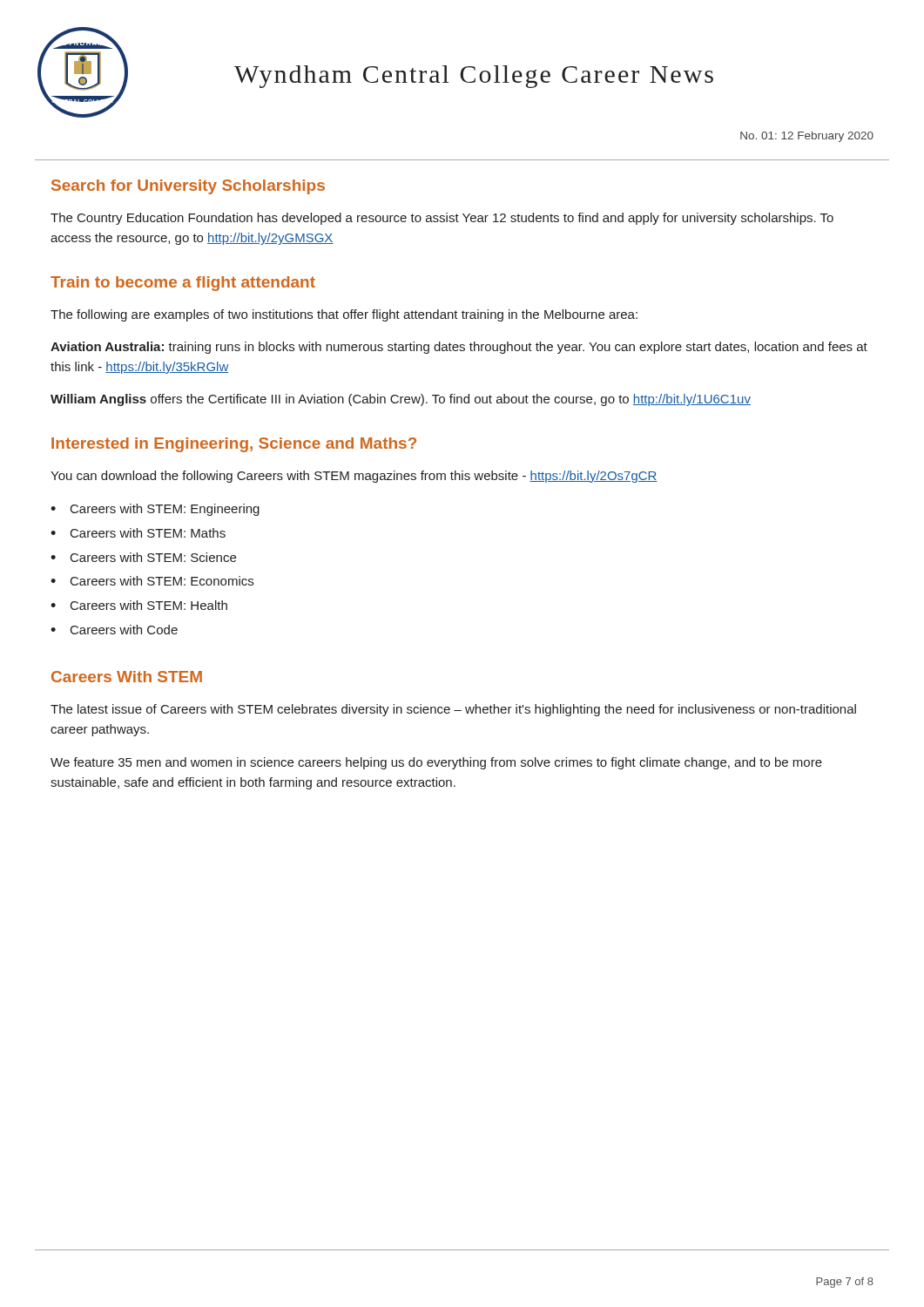Screen dimensions: 1307x924
Task: Select the logo
Action: pyautogui.click(x=83, y=74)
